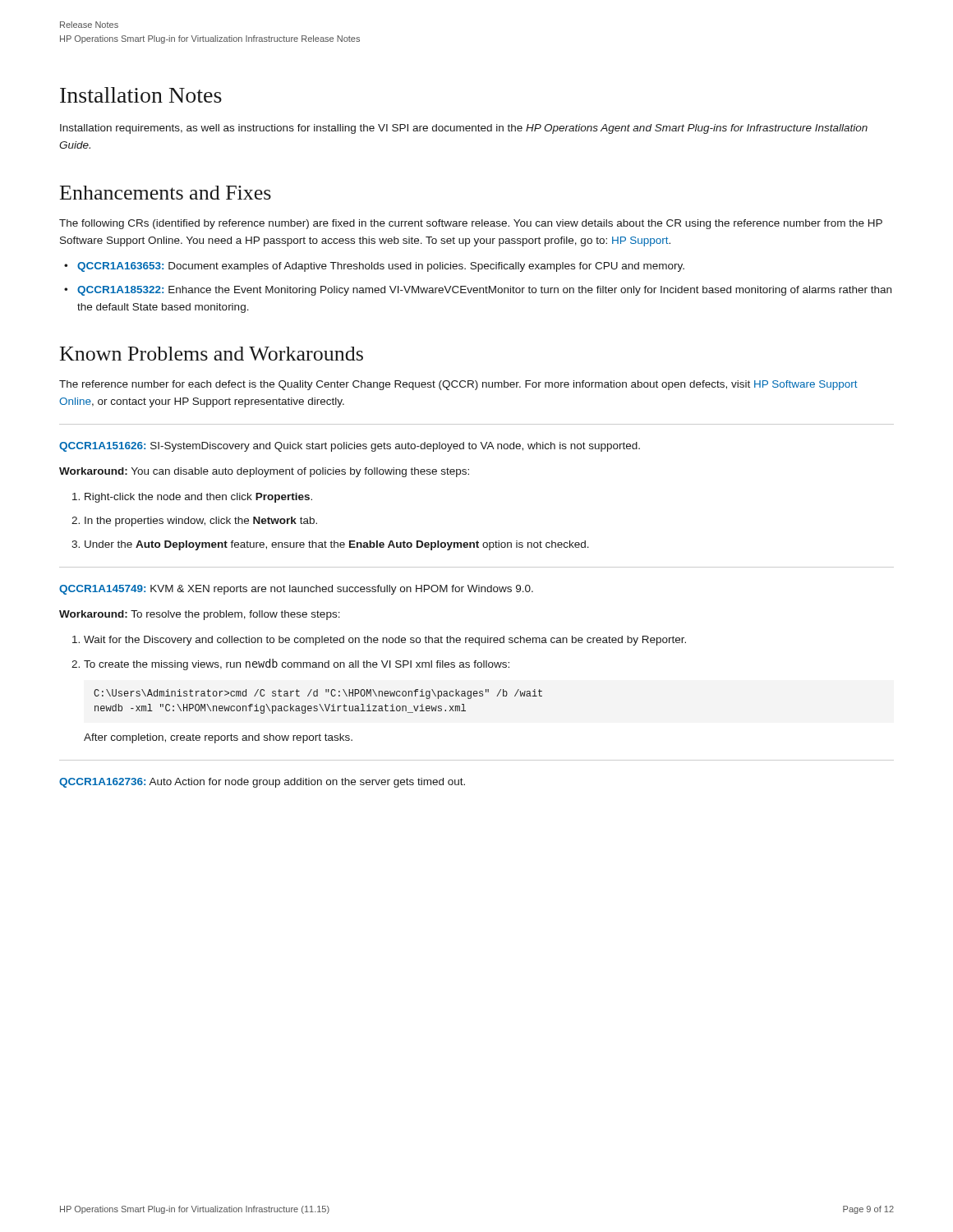Screen dimensions: 1232x953
Task: Find the block on this page that starts "The following CRs"
Action: click(x=476, y=232)
